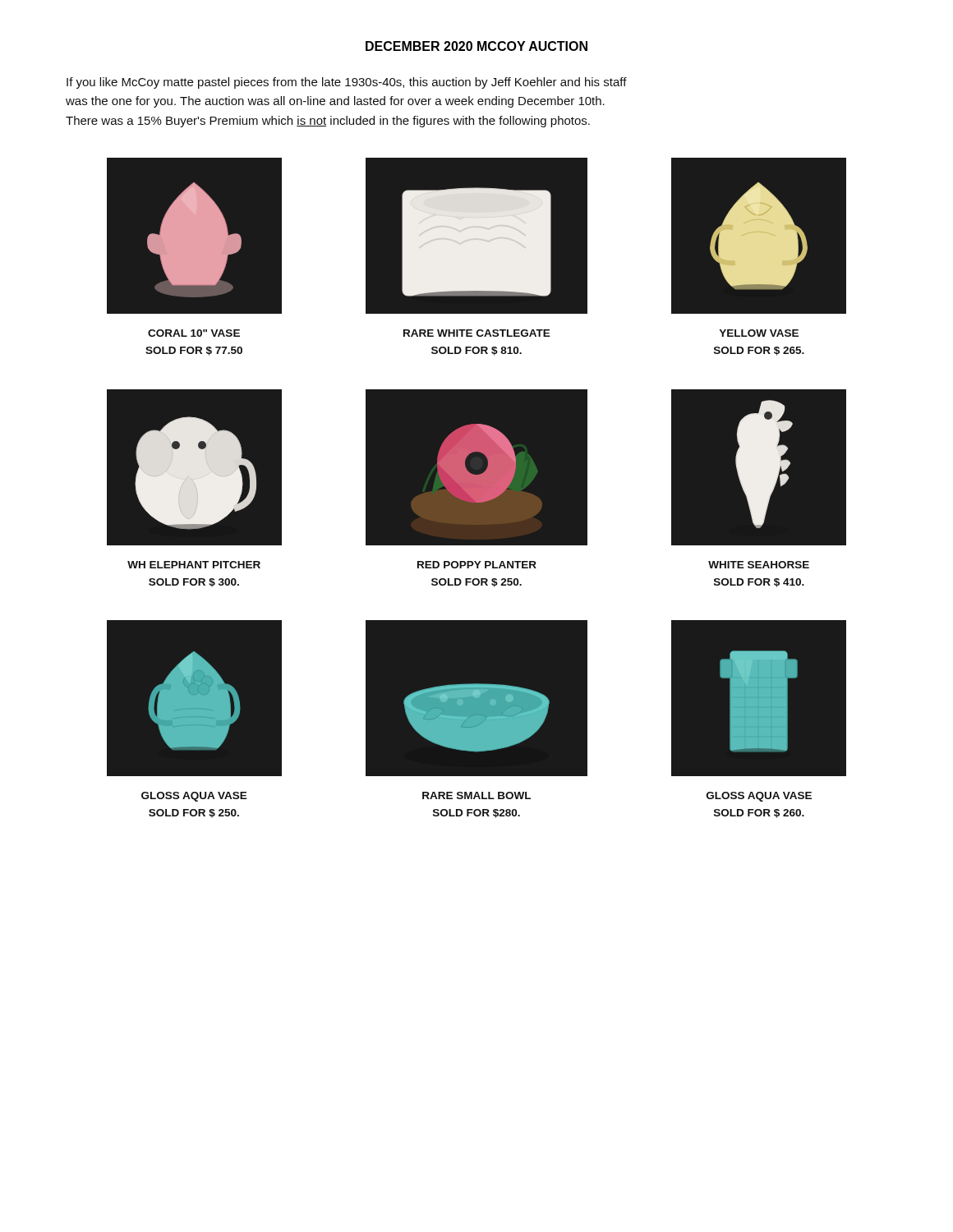Screen dimensions: 1232x953
Task: Select the element starting "WHITE SEAHORSE SOLD FOR $ 410."
Action: point(759,573)
